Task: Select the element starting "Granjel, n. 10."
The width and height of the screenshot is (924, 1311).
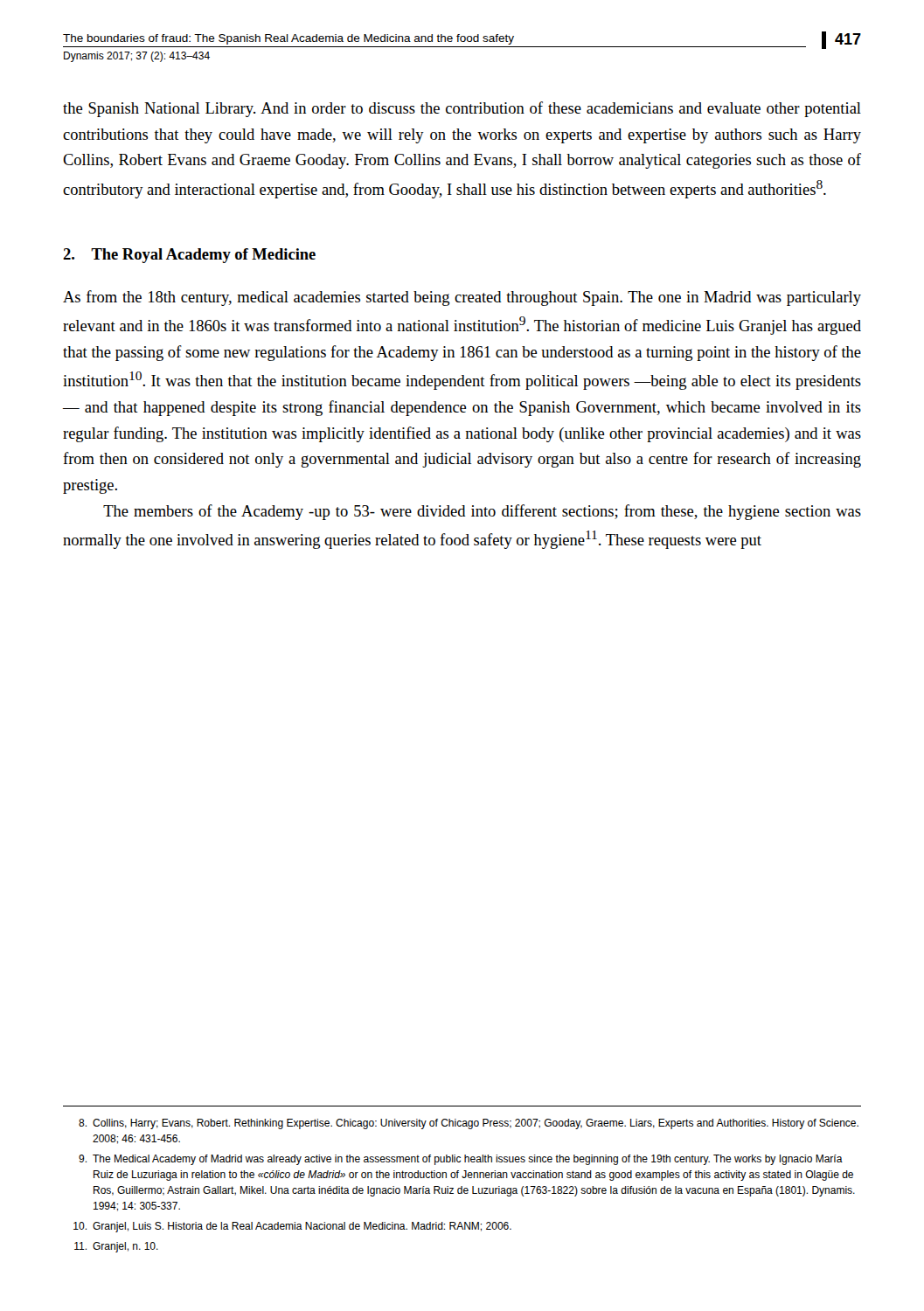Action: click(x=116, y=1247)
